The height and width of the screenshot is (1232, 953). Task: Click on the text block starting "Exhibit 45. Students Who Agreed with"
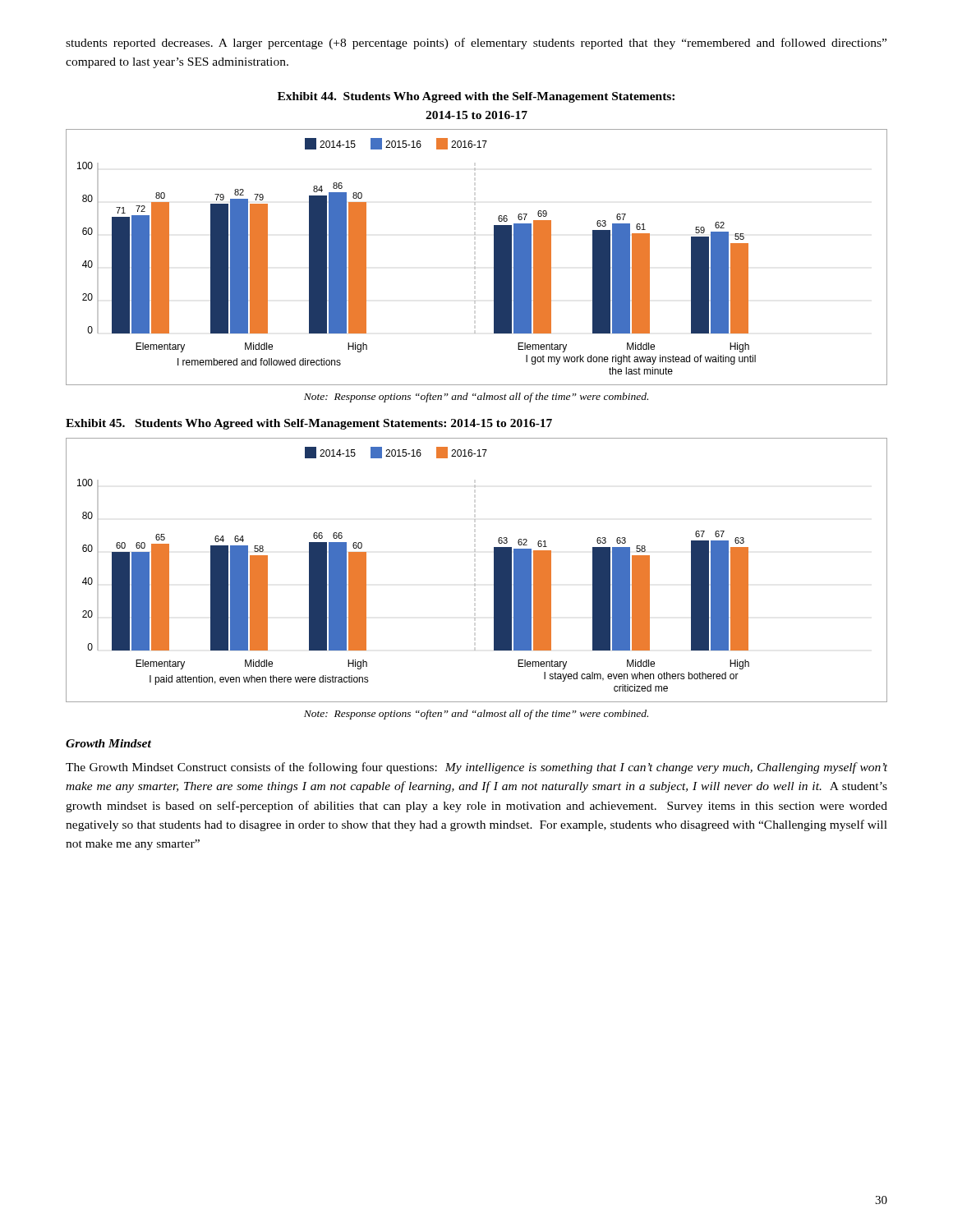(x=476, y=423)
